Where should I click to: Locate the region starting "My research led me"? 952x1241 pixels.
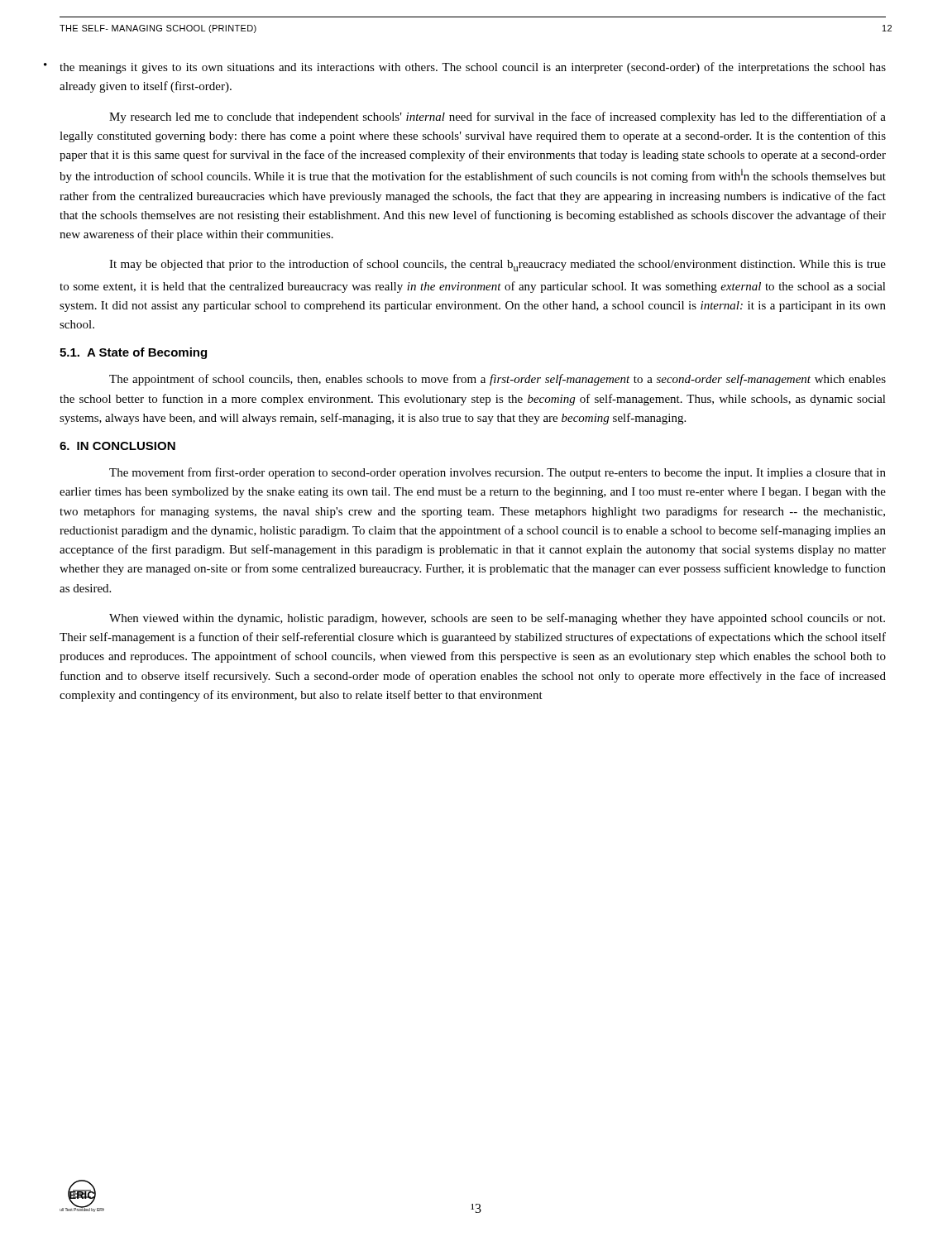(x=473, y=176)
